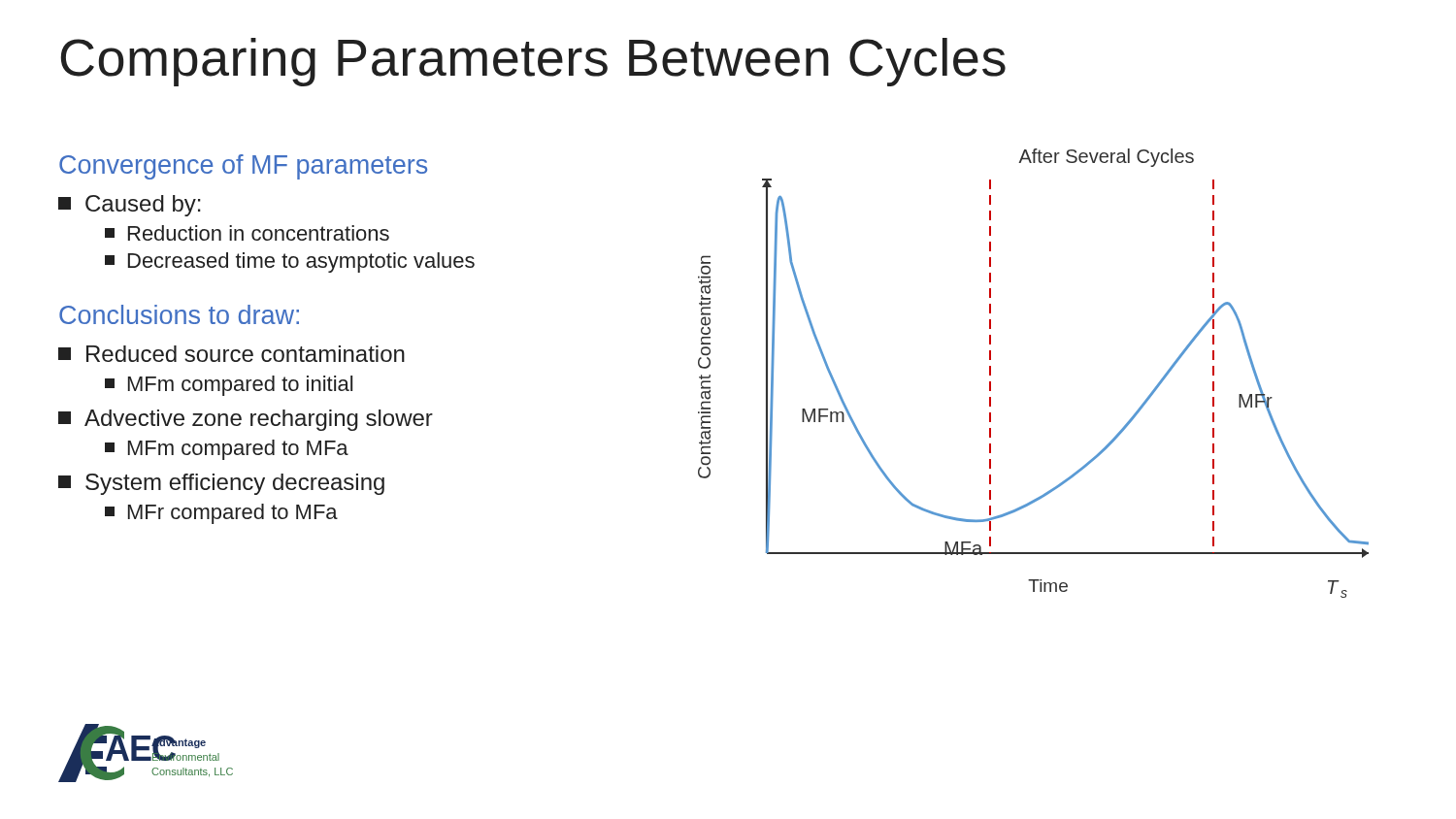The width and height of the screenshot is (1456, 819).
Task: Find the list item containing "MFm compared to initial"
Action: [x=229, y=384]
